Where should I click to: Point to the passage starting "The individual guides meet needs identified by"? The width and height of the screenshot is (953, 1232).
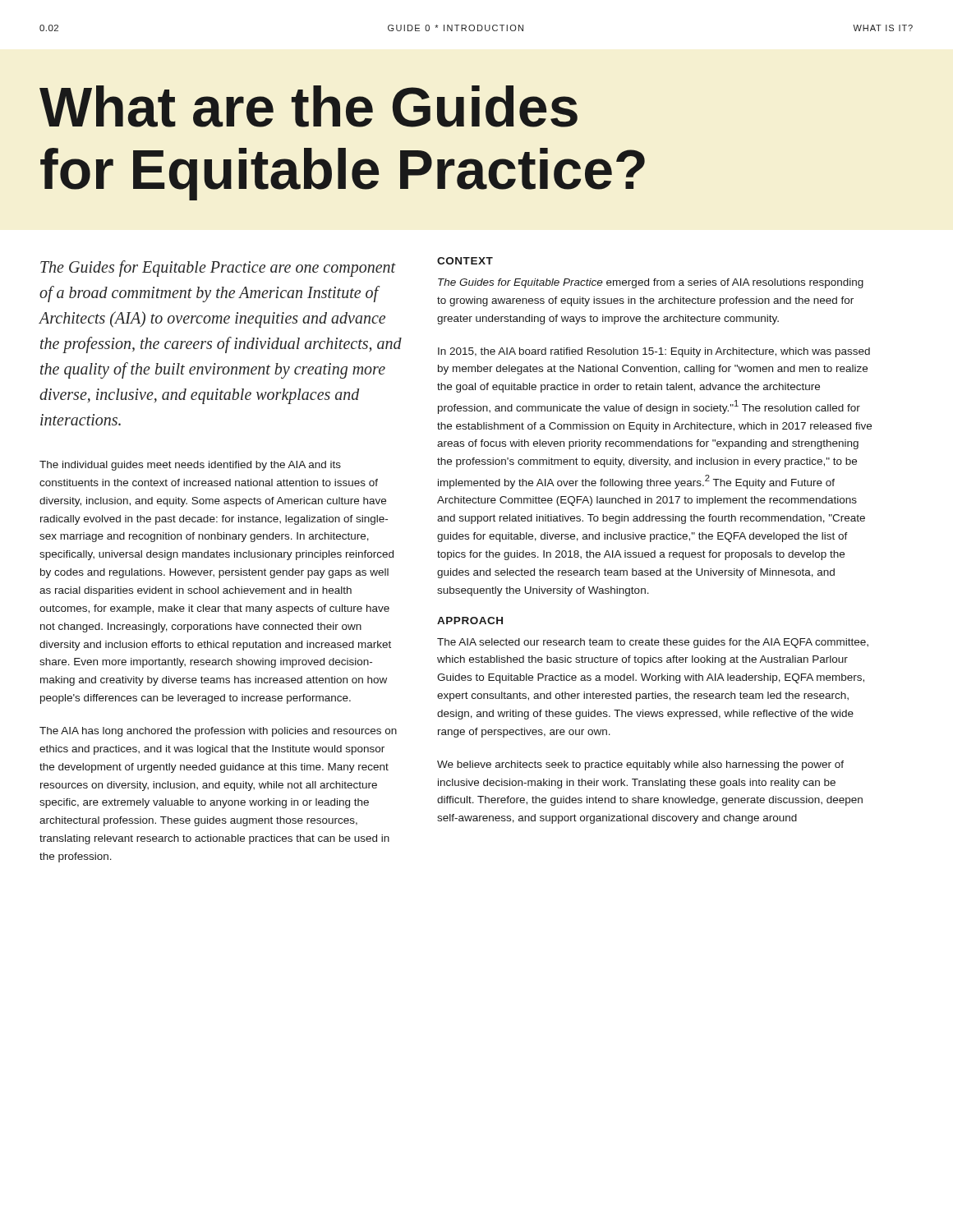click(x=217, y=581)
